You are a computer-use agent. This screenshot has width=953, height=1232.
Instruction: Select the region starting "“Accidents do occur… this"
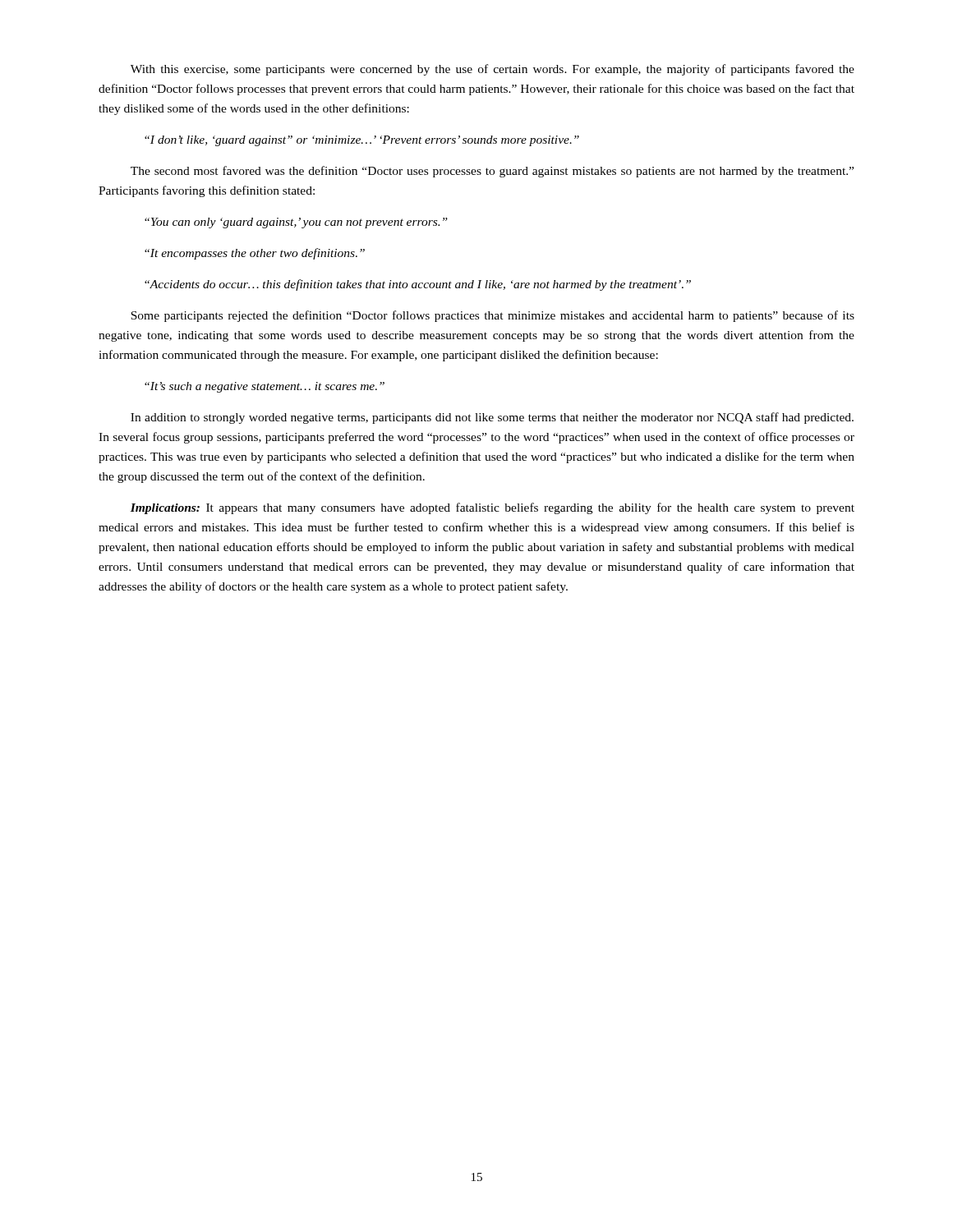tap(499, 284)
